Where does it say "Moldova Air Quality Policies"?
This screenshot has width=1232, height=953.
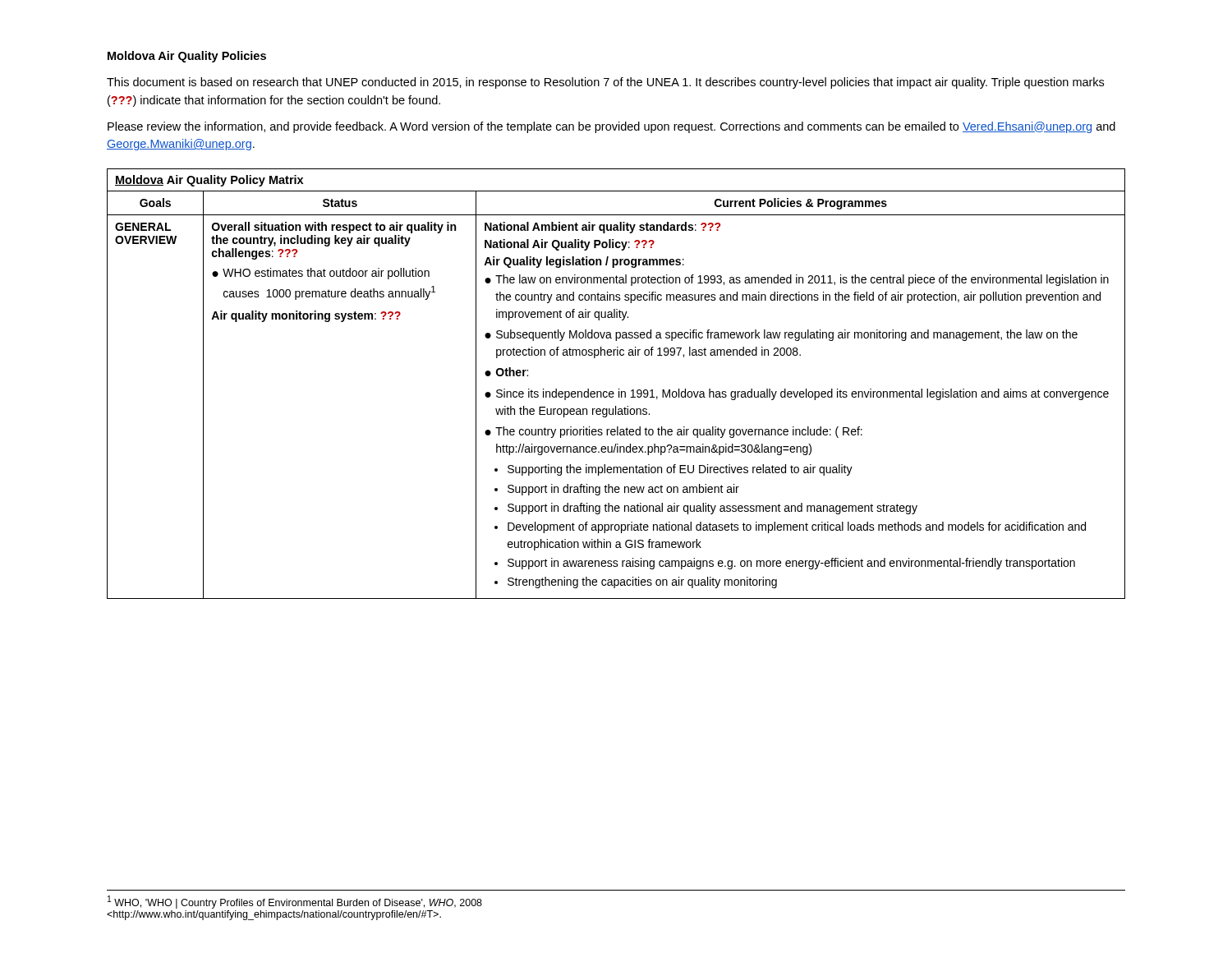coord(187,56)
